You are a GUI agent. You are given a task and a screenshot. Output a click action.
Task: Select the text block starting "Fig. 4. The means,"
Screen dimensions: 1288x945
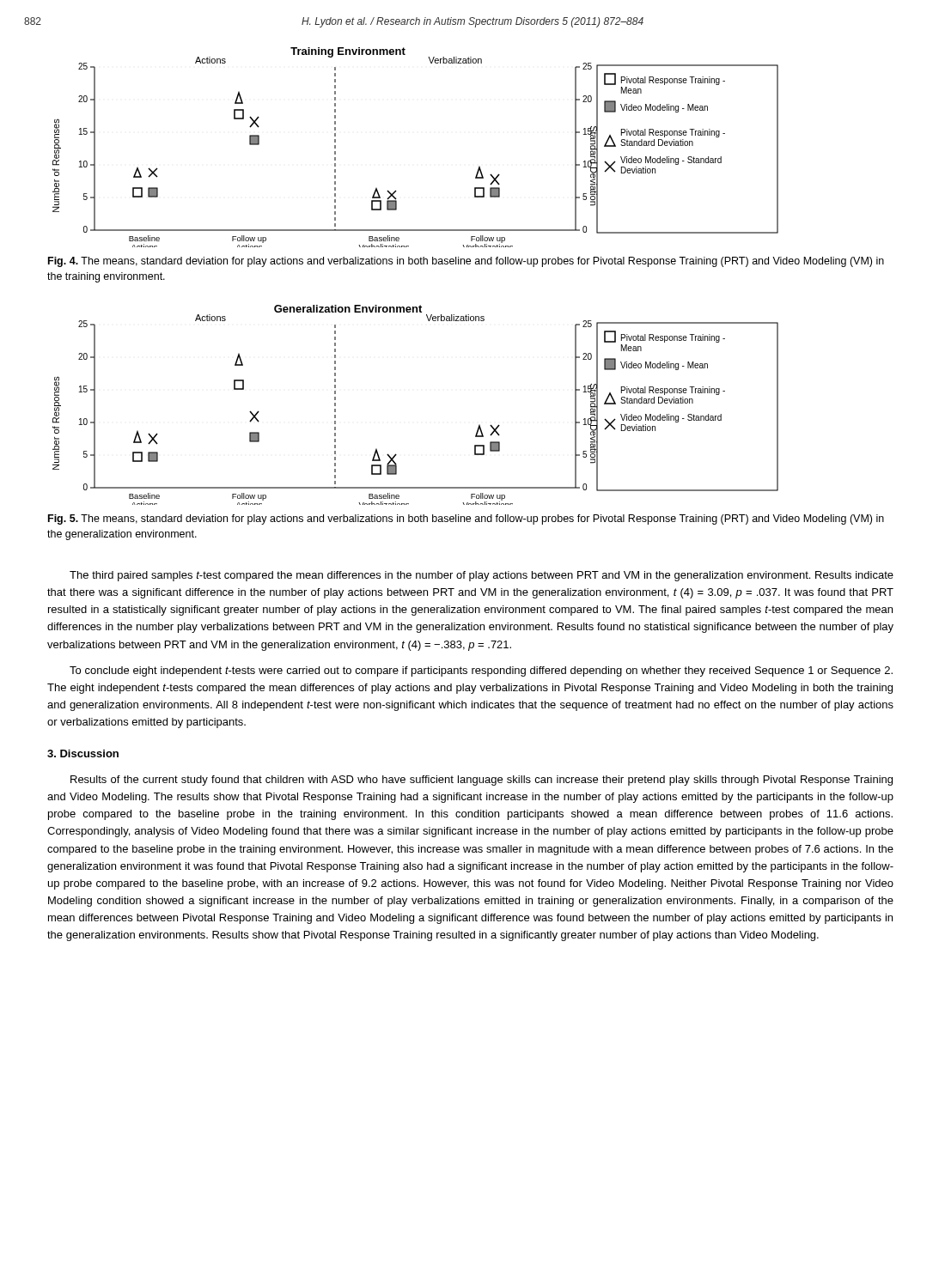click(x=466, y=269)
